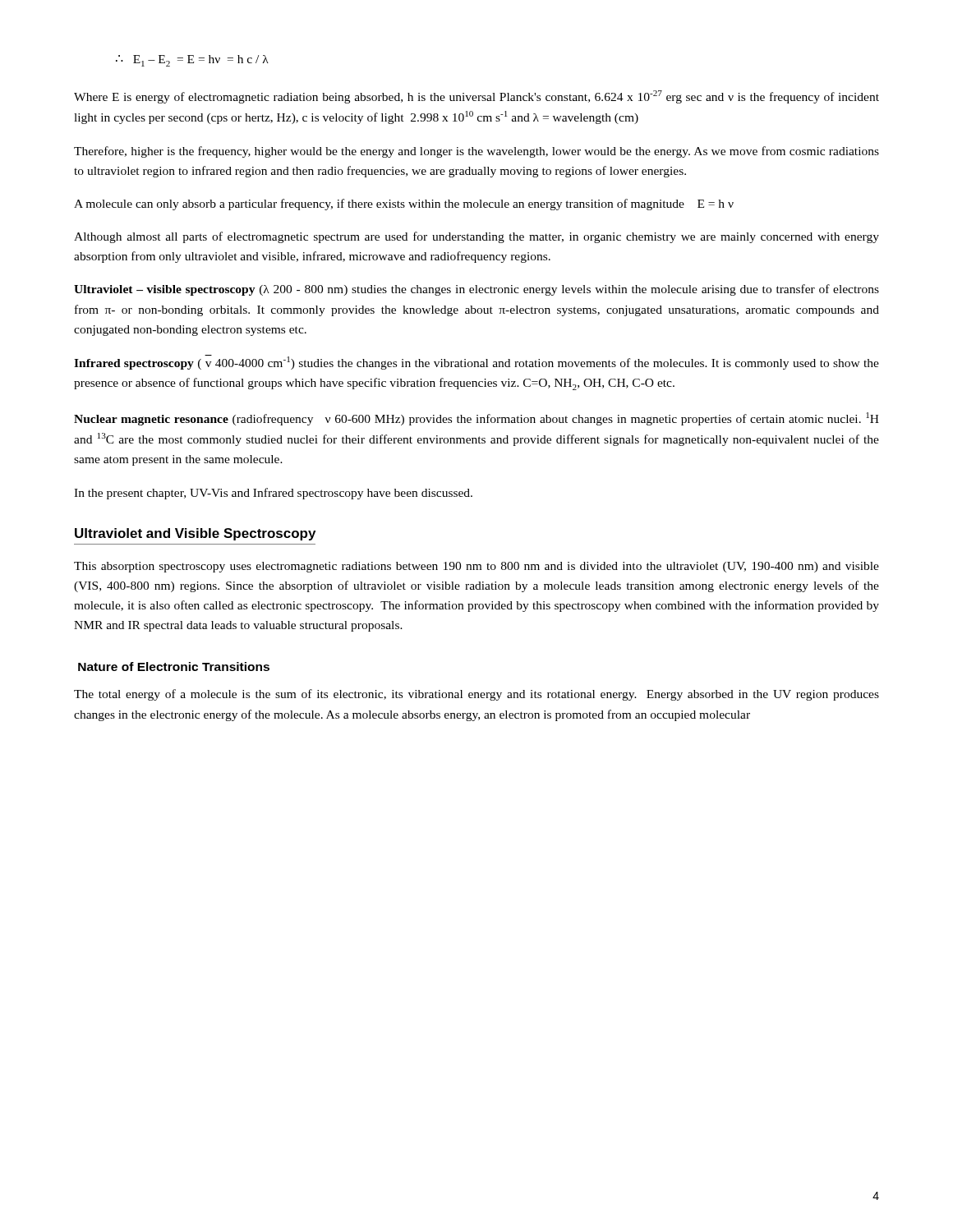Where is the passage that starts "Nuclear magnetic resonance (radiofrequency ν 60-600 MHz) provides"?
The image size is (953, 1232).
476,438
